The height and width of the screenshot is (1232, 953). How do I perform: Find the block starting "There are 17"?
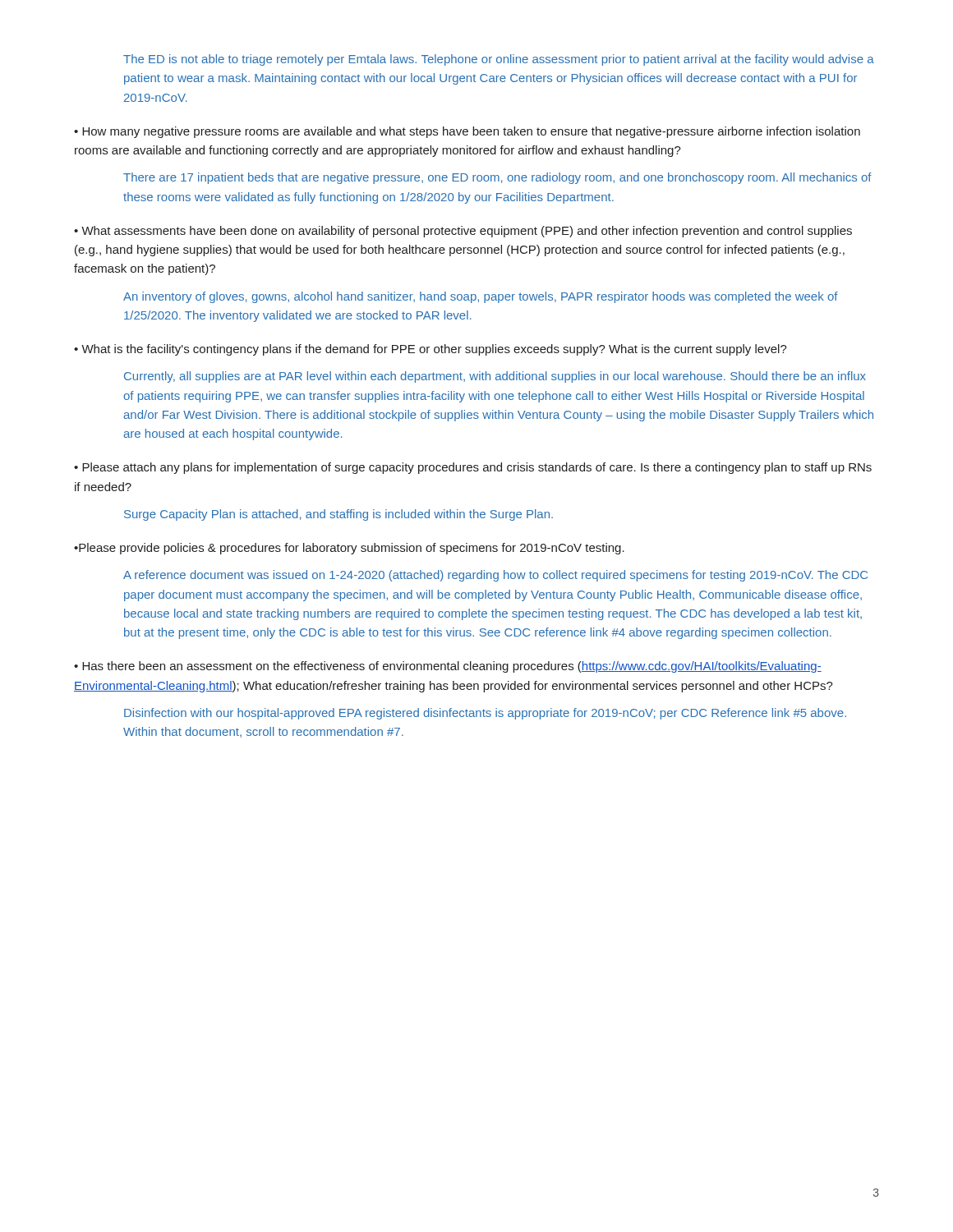497,187
